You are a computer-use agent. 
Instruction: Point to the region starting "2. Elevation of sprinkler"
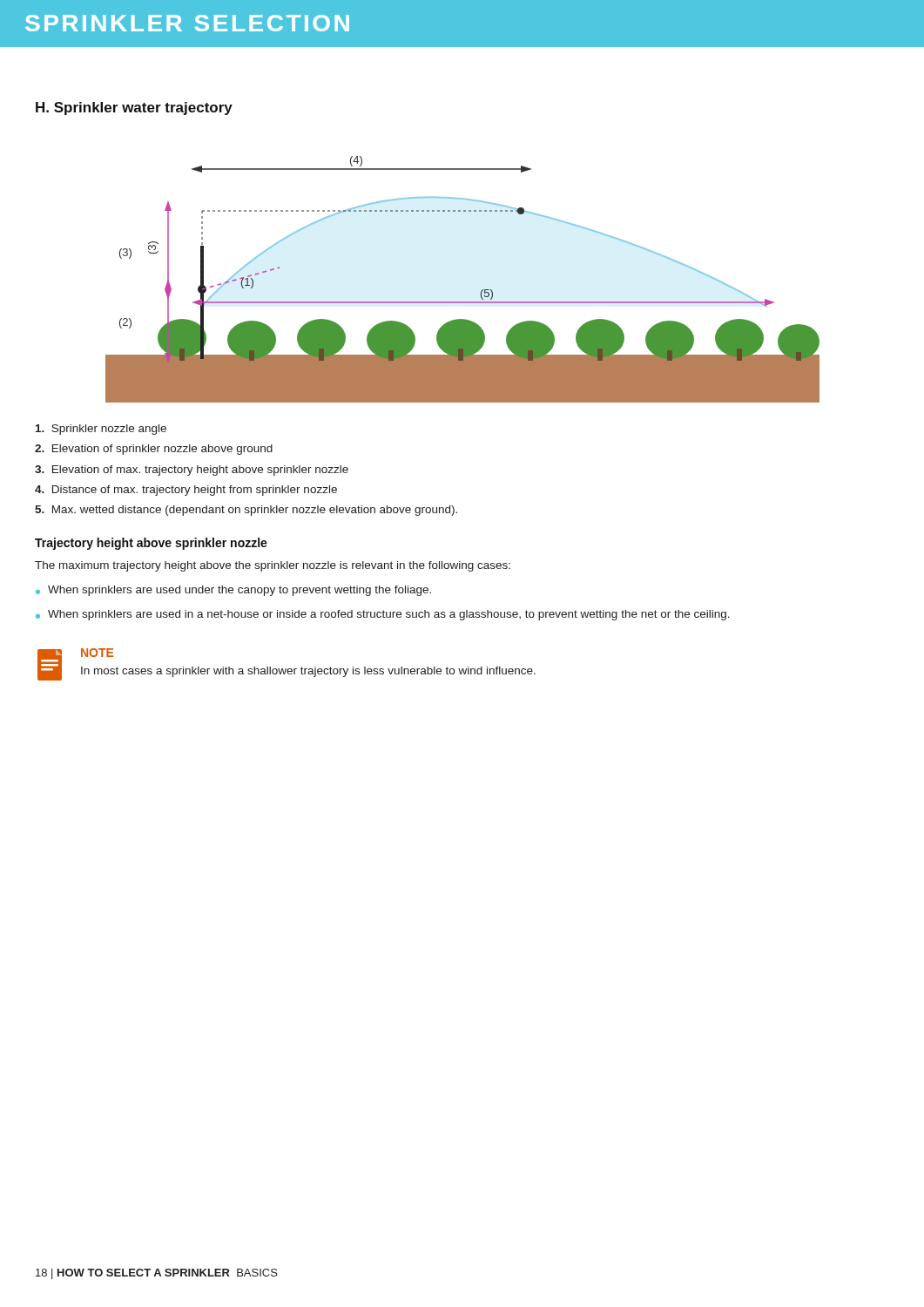[154, 449]
